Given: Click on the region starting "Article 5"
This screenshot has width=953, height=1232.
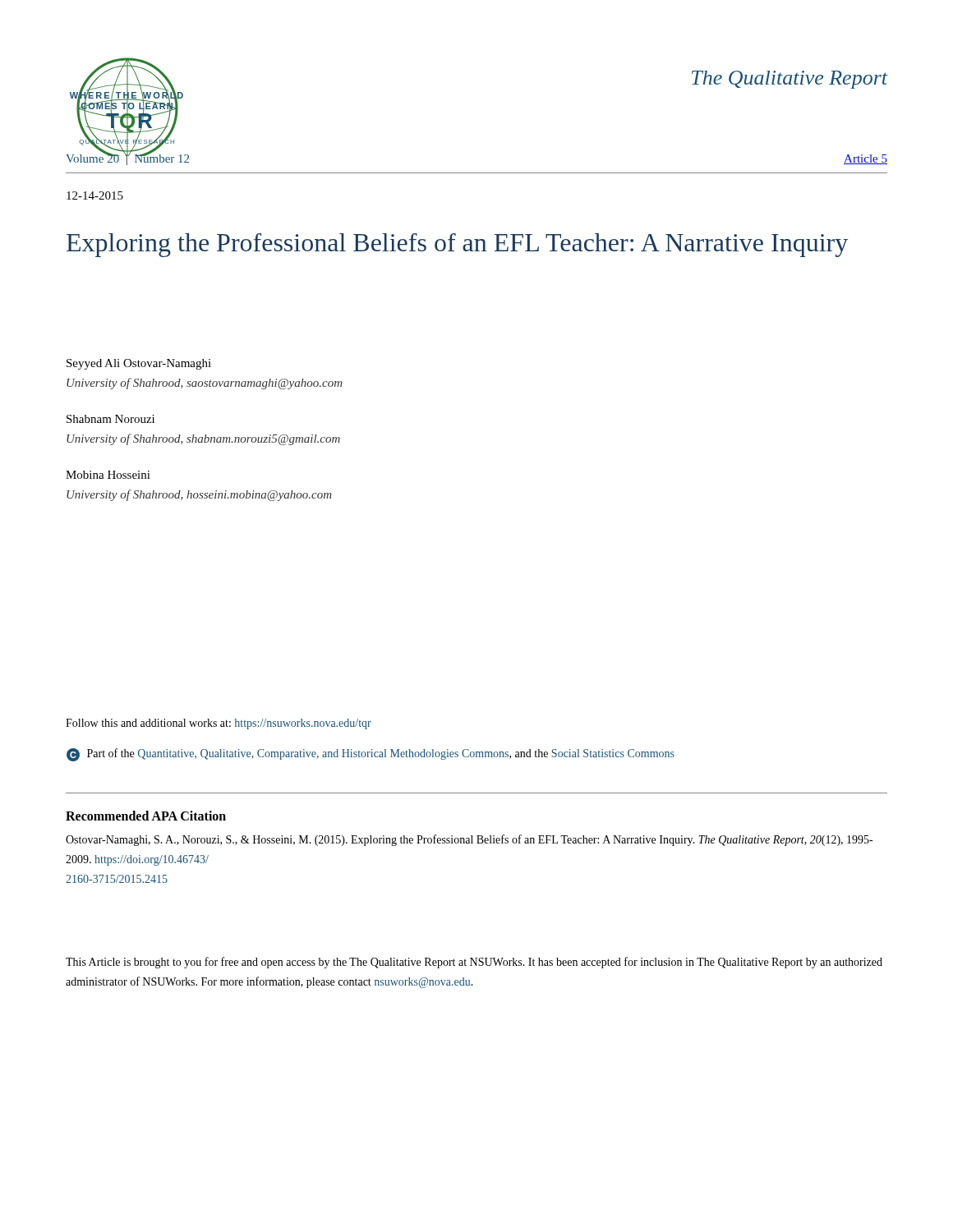Looking at the screenshot, I should 866,158.
